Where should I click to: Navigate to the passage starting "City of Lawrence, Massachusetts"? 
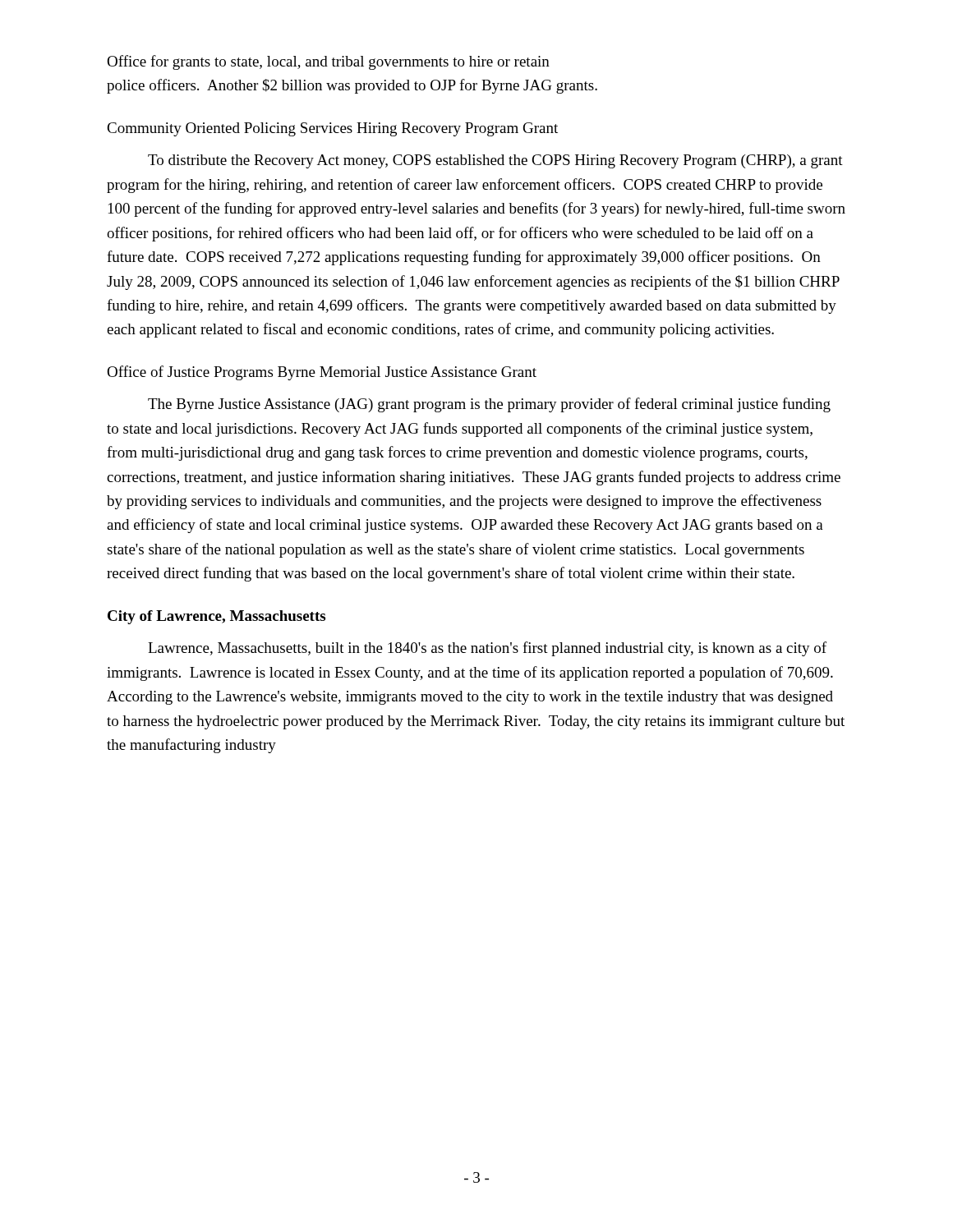[216, 615]
